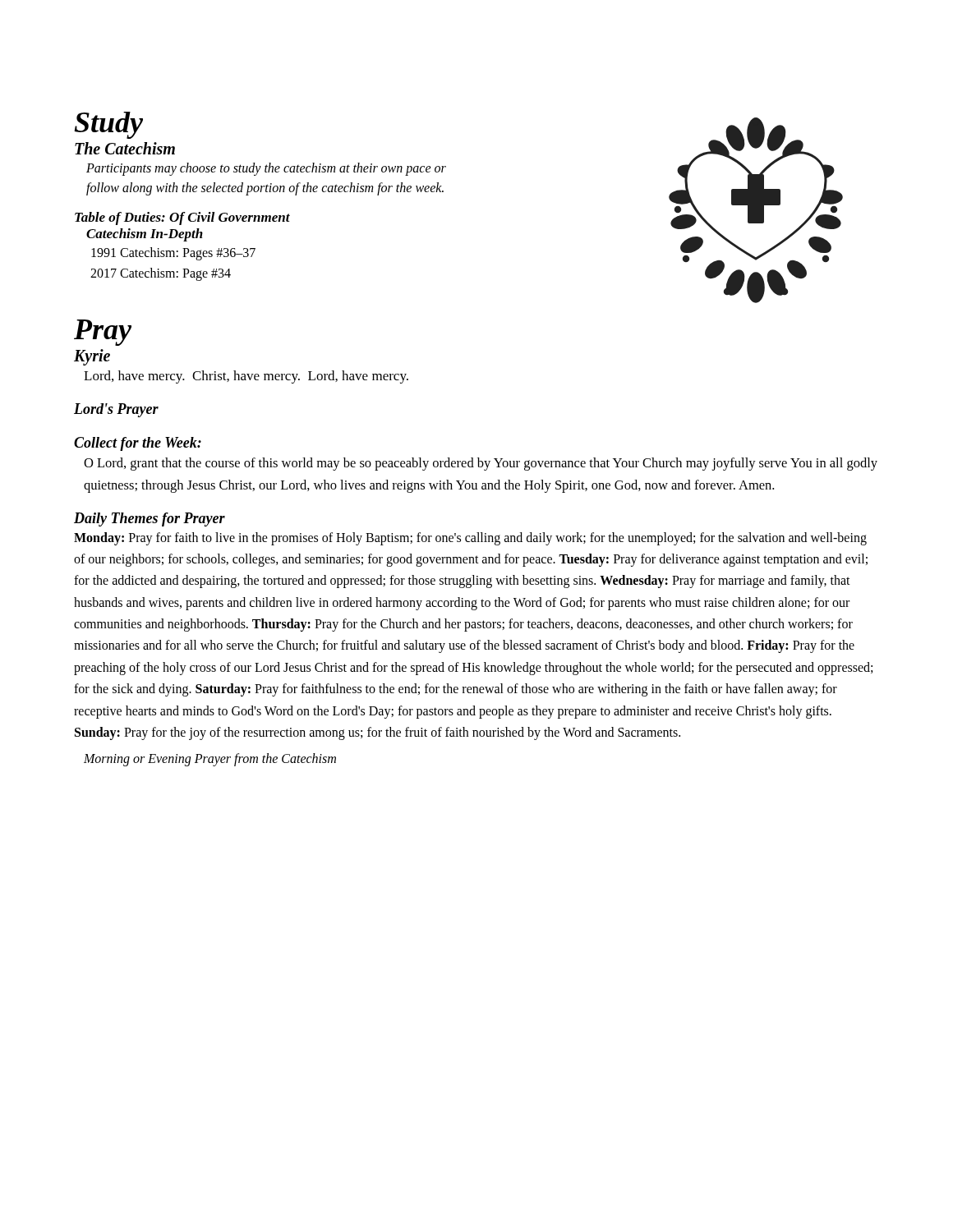Click on the text block that reads "Participants may choose to study the catechism at"
The width and height of the screenshot is (953, 1232).
pos(359,178)
